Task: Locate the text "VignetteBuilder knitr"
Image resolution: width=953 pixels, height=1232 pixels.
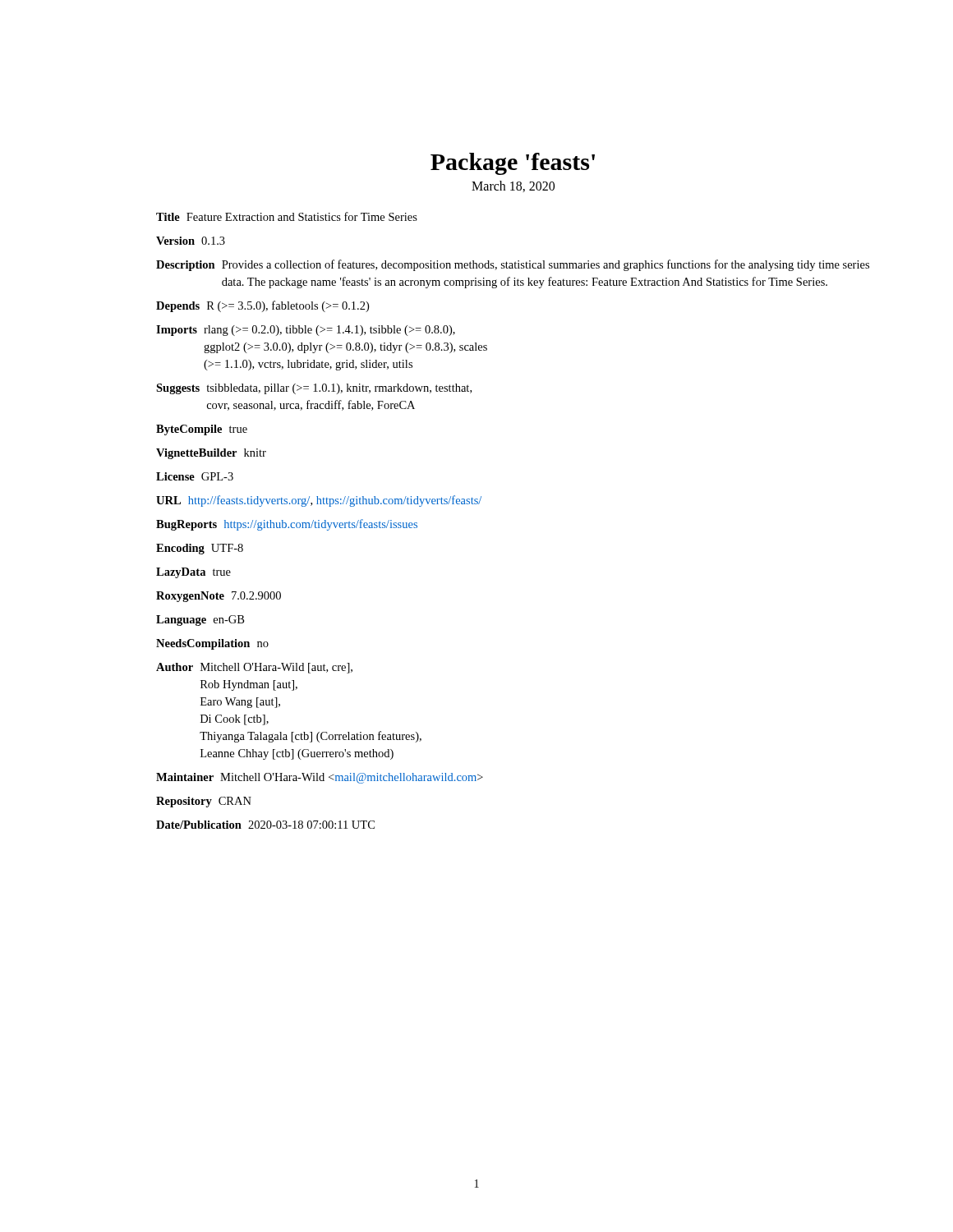Action: coord(211,454)
